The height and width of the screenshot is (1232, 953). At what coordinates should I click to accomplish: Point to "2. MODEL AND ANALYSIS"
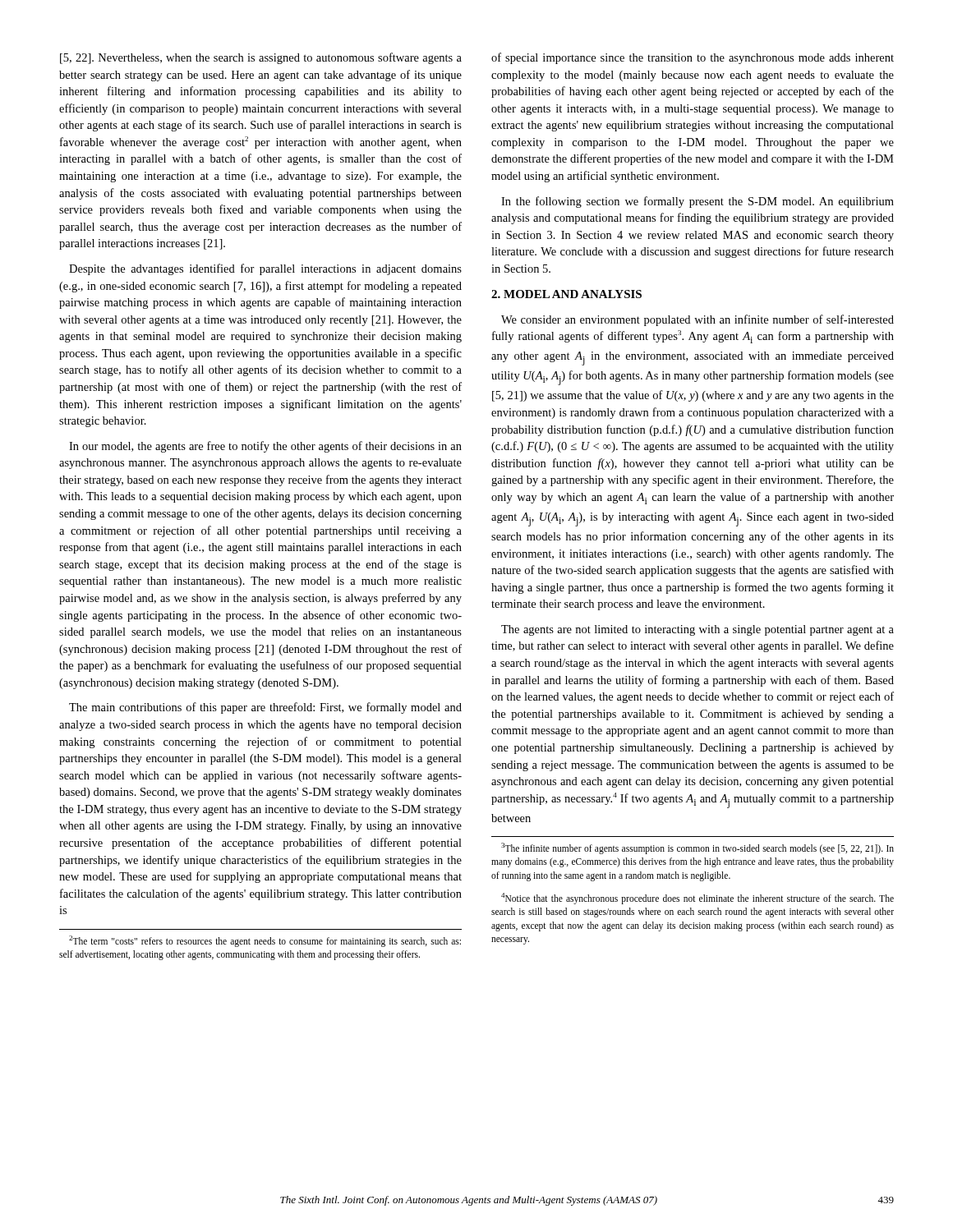coord(566,294)
